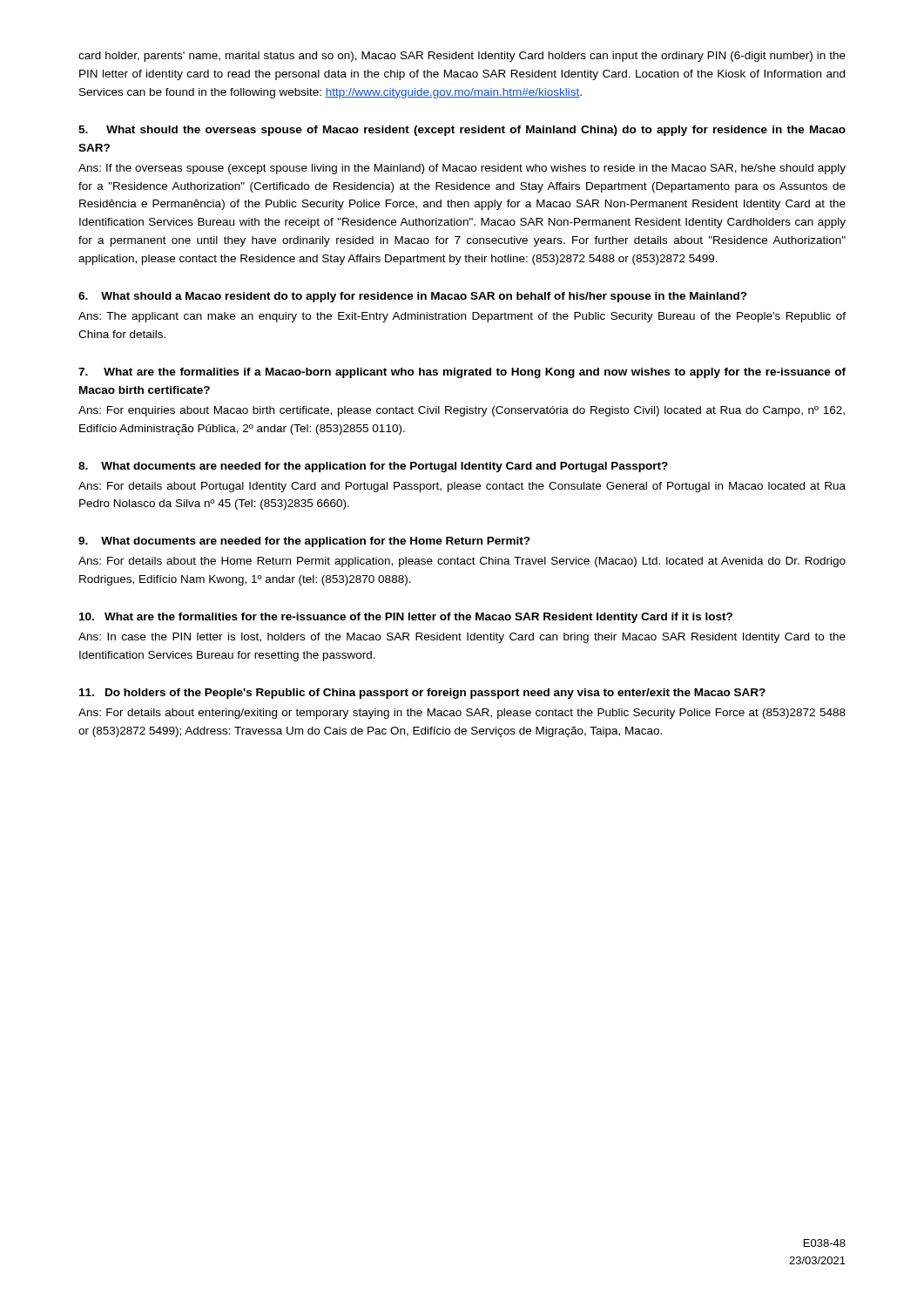Locate the region starting "6. What should a Macao resident"
Viewport: 924px width, 1307px height.
[x=413, y=296]
